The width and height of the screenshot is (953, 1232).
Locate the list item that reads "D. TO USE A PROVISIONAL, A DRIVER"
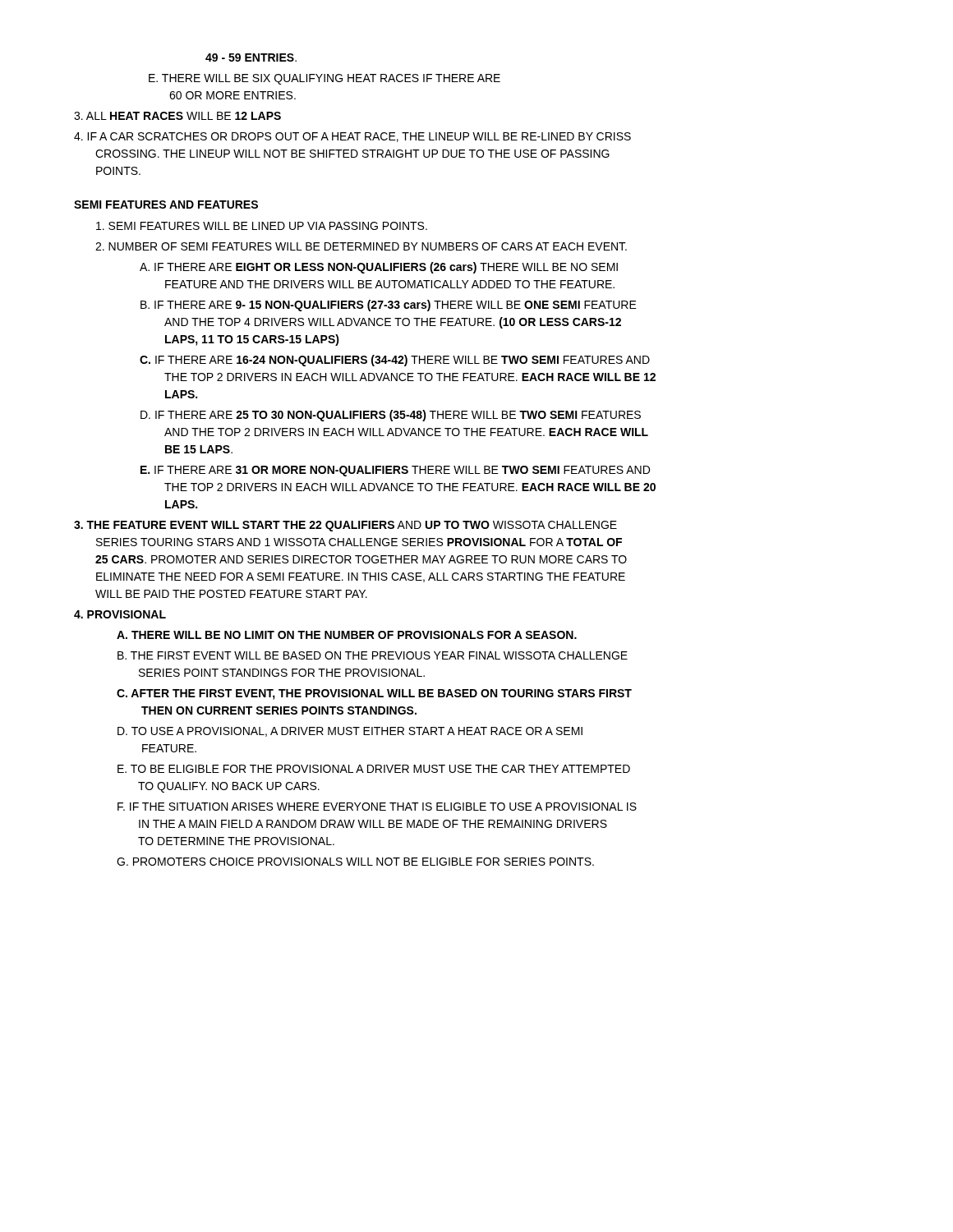pyautogui.click(x=498, y=741)
